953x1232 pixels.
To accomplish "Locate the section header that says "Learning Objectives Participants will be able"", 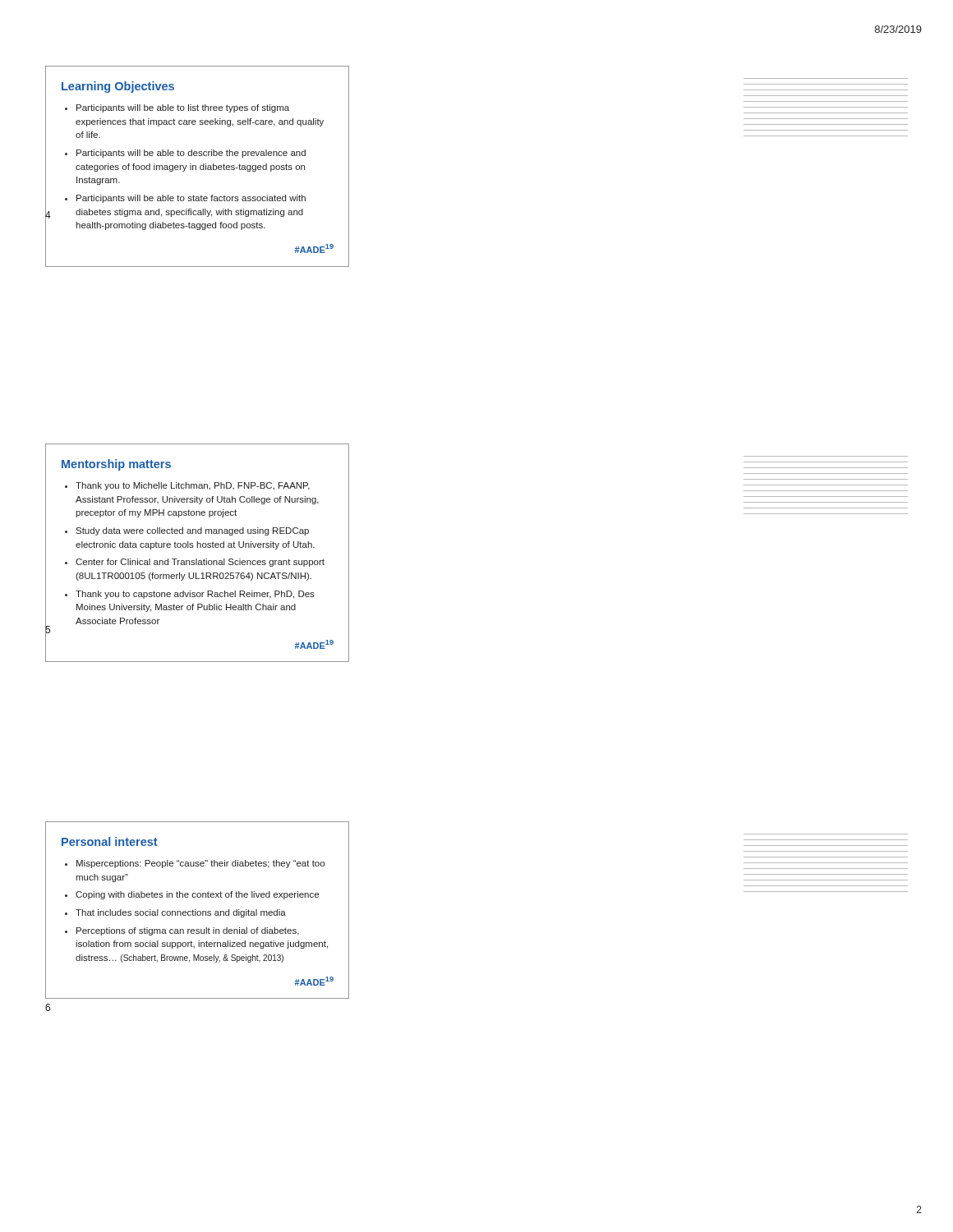I will 197,167.
